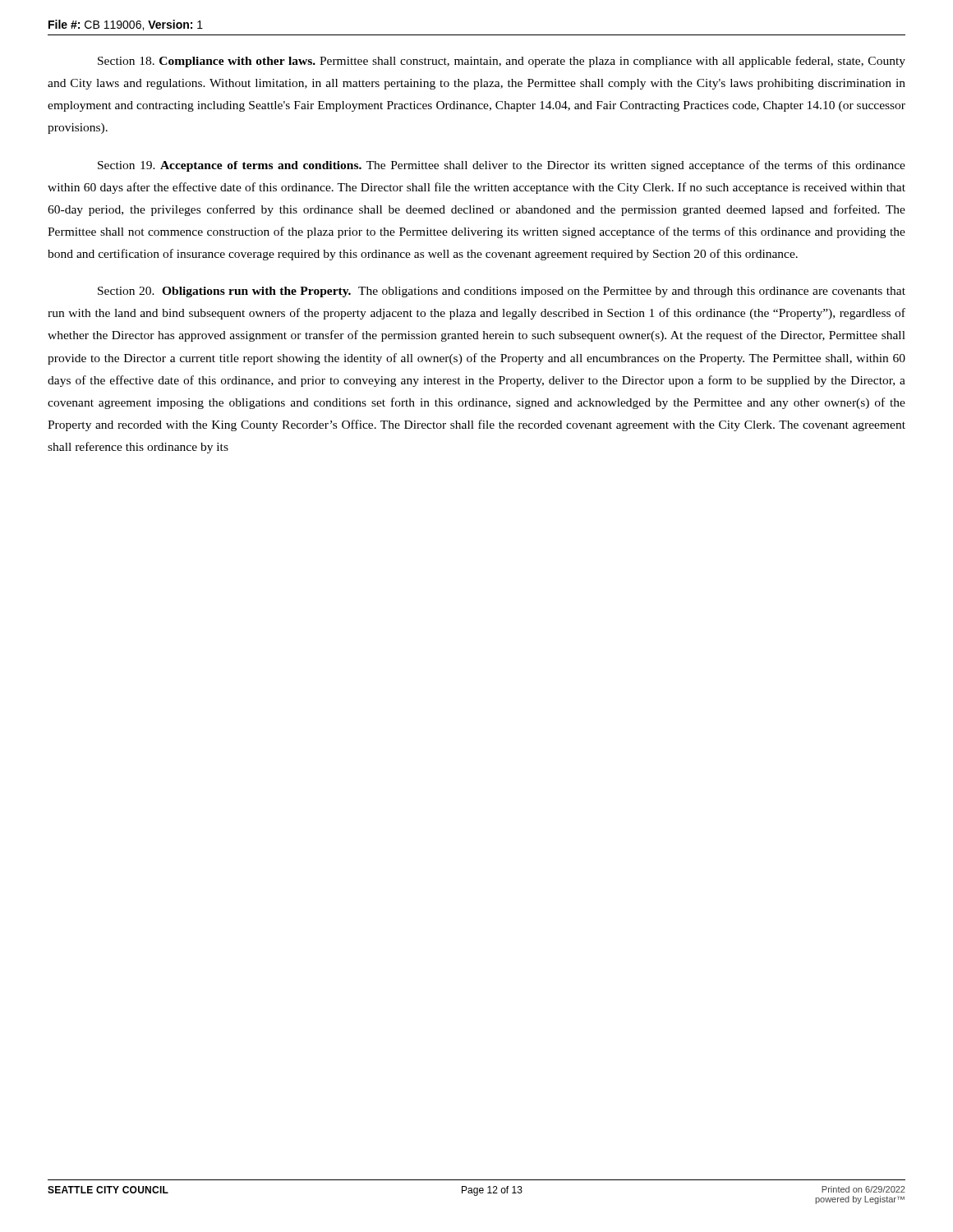Locate the text block containing "Section 20. Obligations run with the Property. The"

[x=476, y=368]
